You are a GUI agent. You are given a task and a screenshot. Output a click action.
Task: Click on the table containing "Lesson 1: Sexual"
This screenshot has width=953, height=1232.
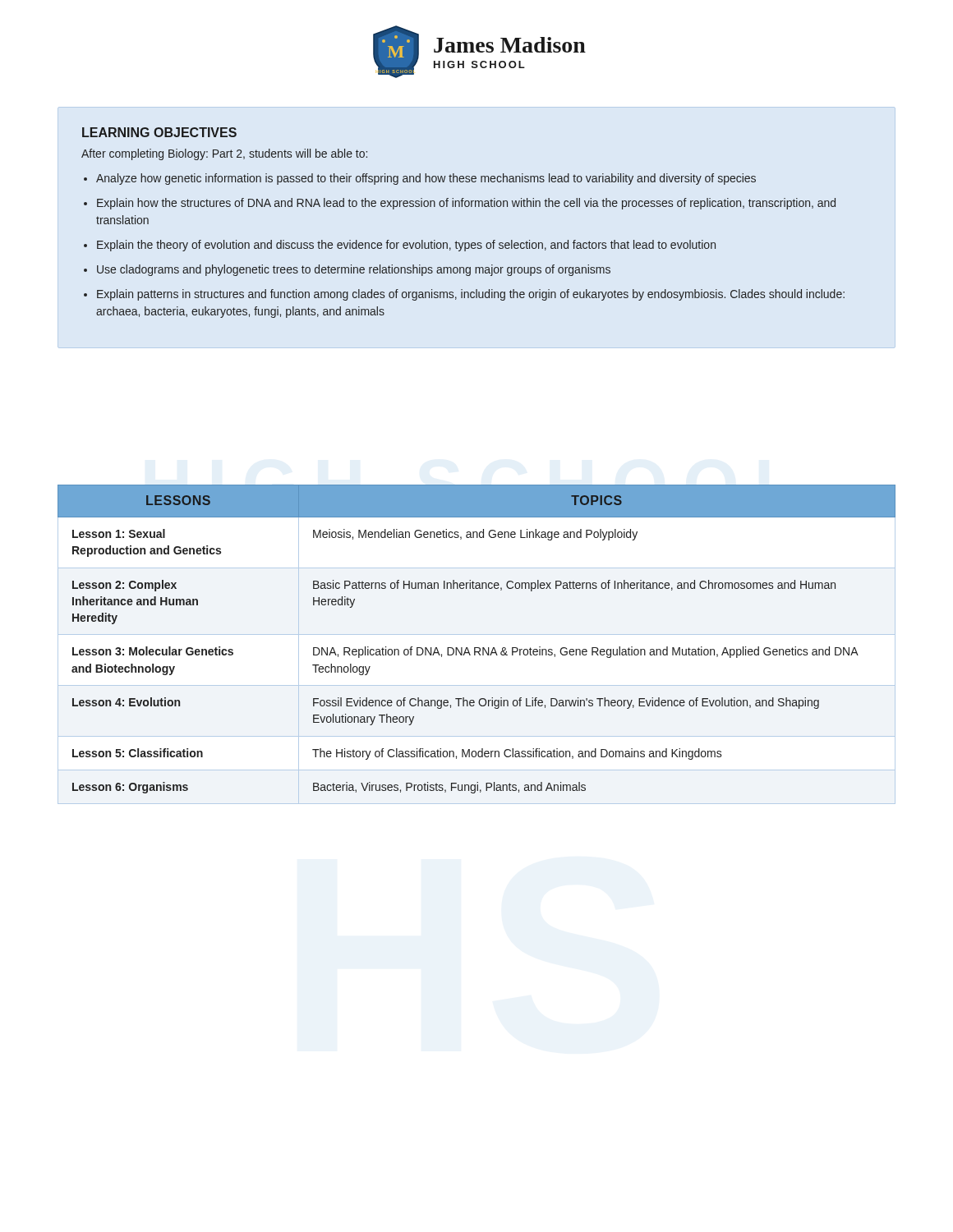click(x=476, y=644)
